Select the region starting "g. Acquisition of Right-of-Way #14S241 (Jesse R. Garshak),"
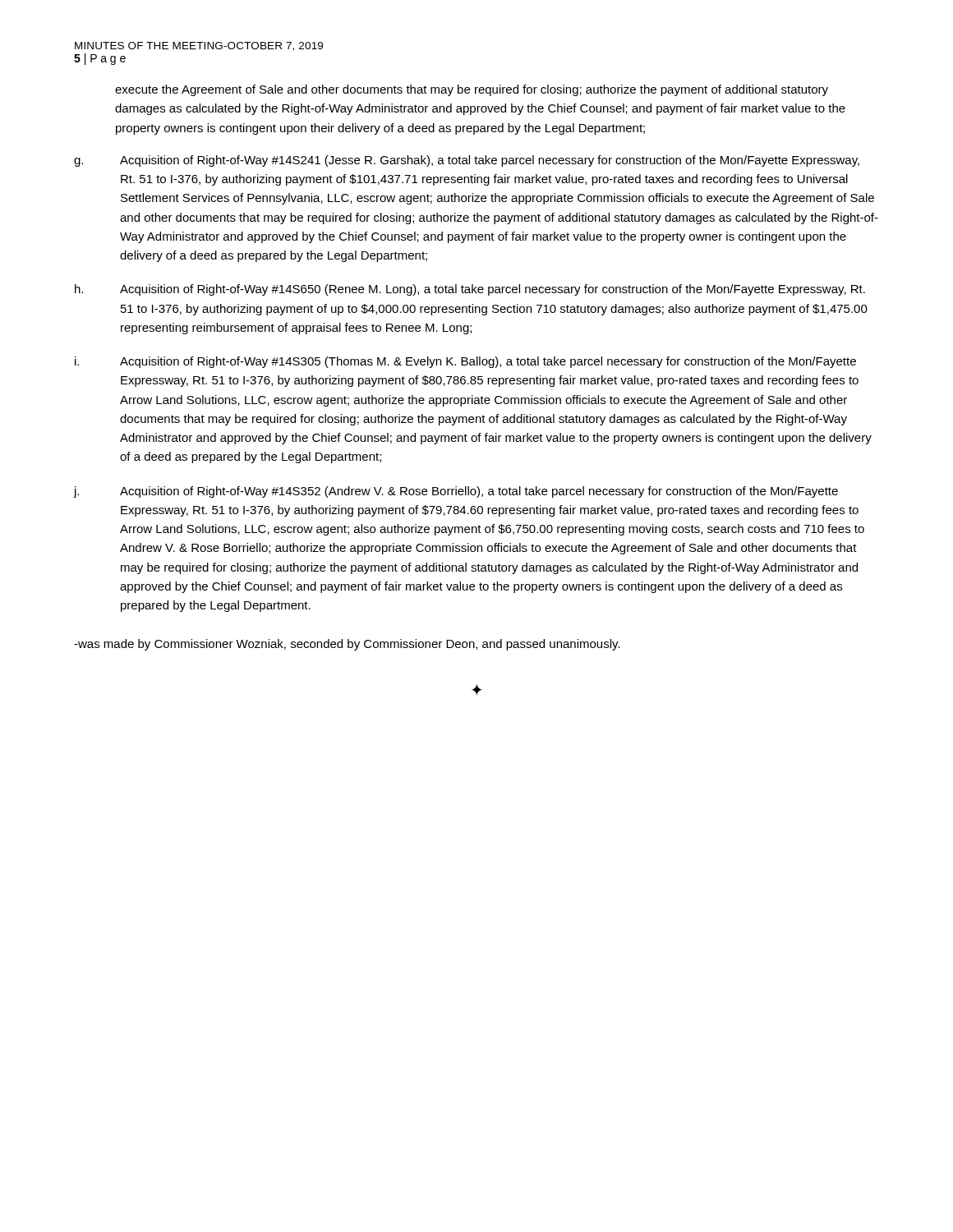The image size is (953, 1232). 476,207
